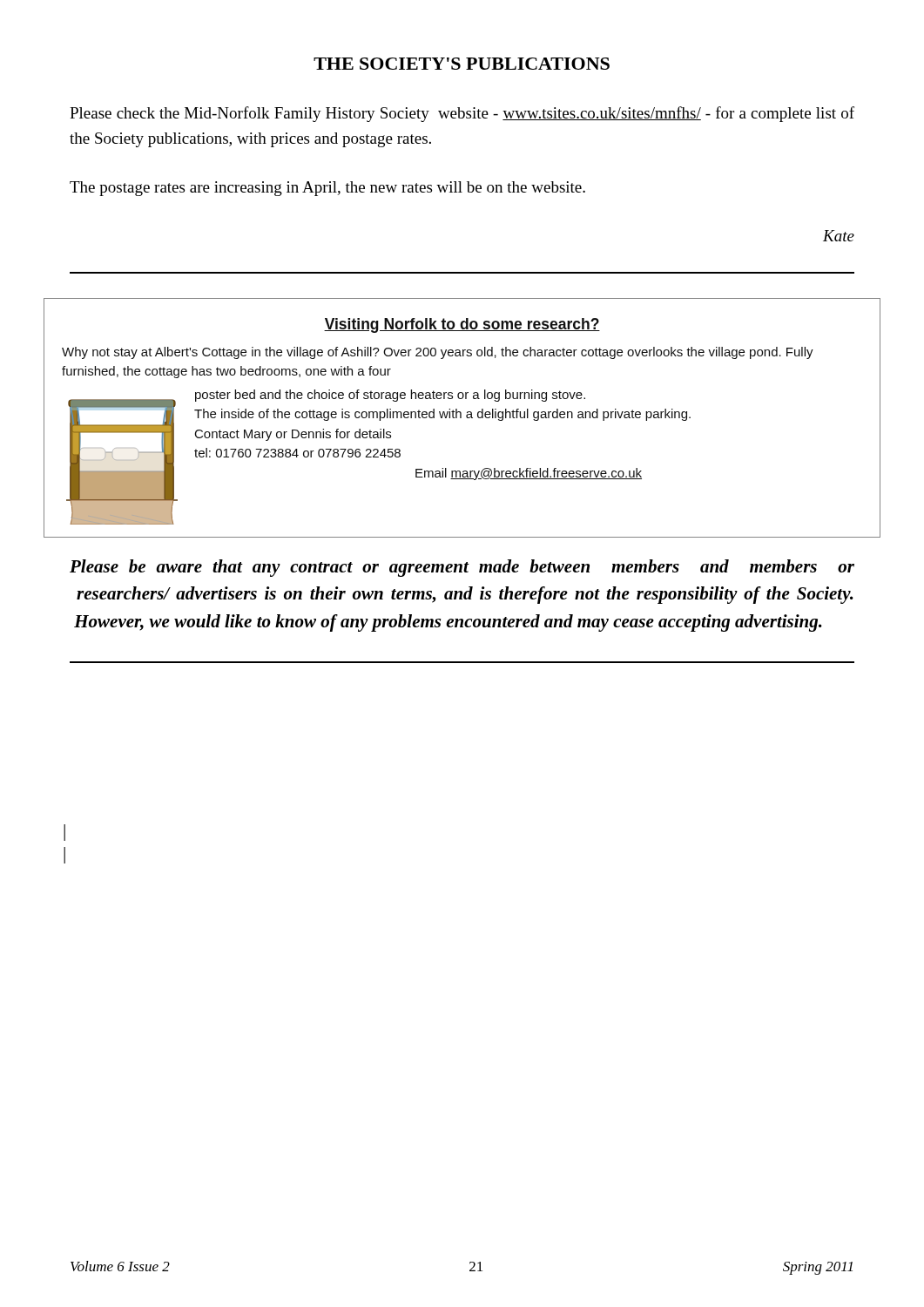Find the block on this page that starts "Please be aware that any contract"
Viewport: 924px width, 1307px height.
click(462, 594)
